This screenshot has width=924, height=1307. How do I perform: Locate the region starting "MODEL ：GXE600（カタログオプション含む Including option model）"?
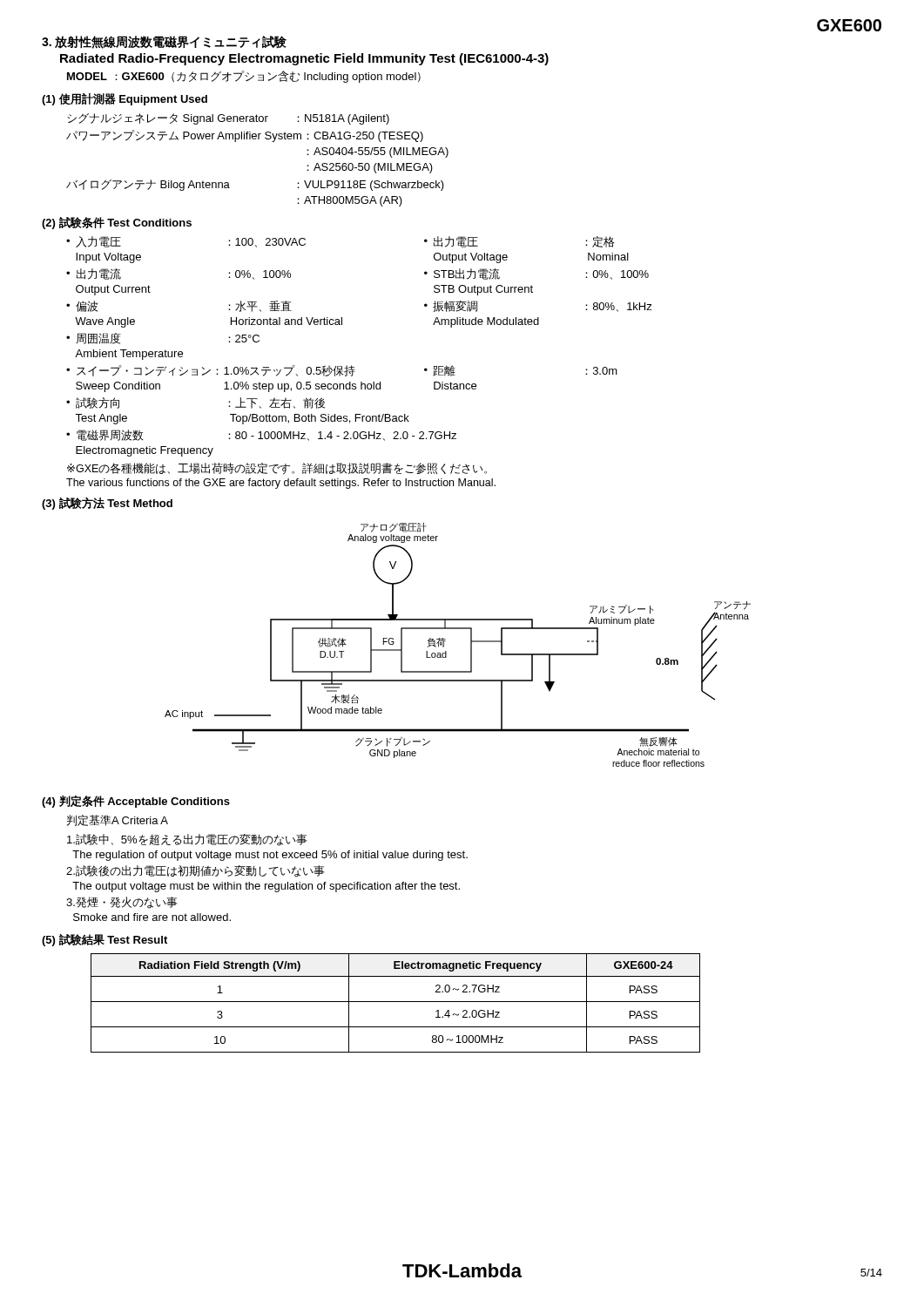[247, 76]
